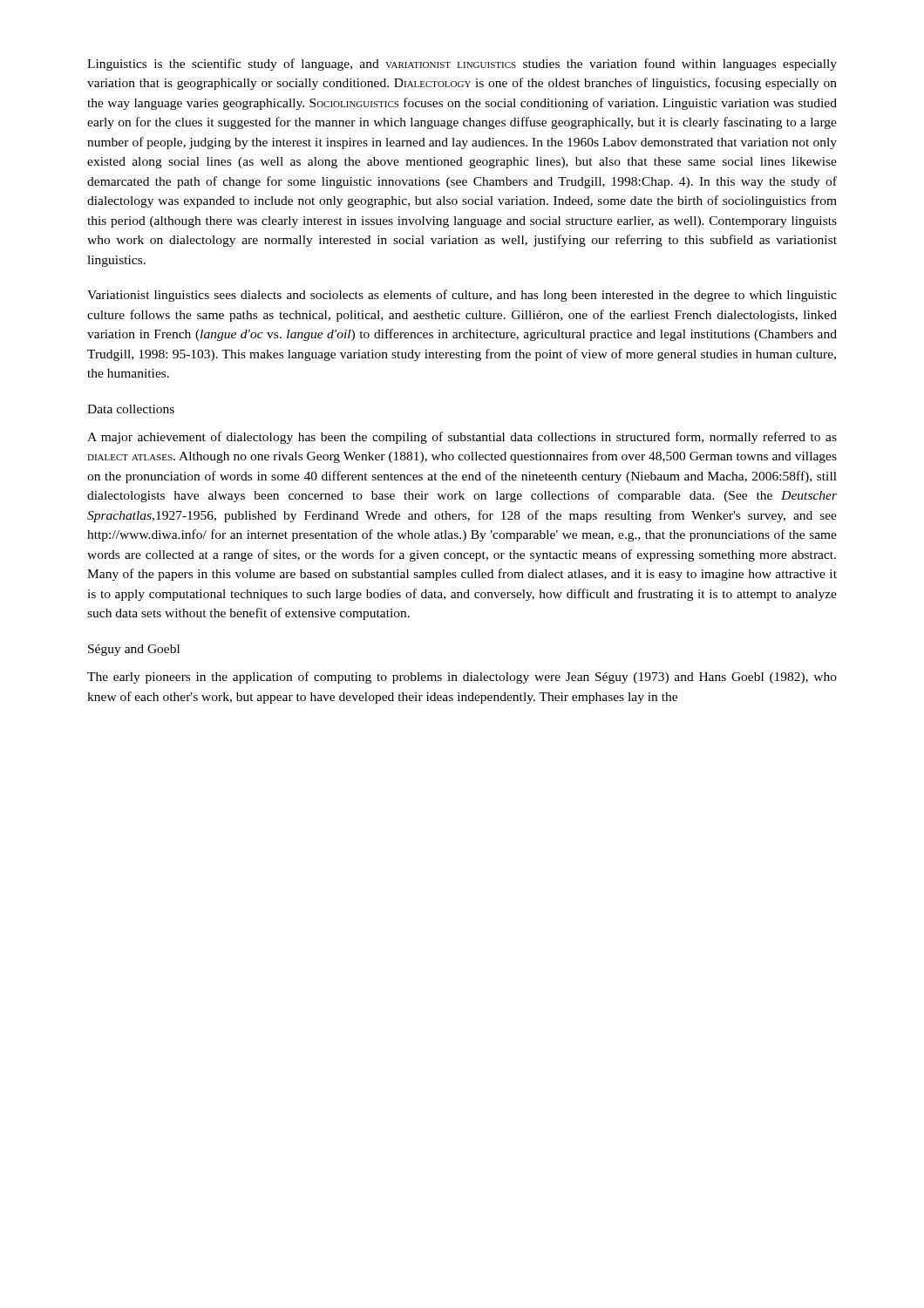Navigate to the block starting "A major achievement of dialectology has"
This screenshot has height=1308, width=924.
click(x=462, y=525)
